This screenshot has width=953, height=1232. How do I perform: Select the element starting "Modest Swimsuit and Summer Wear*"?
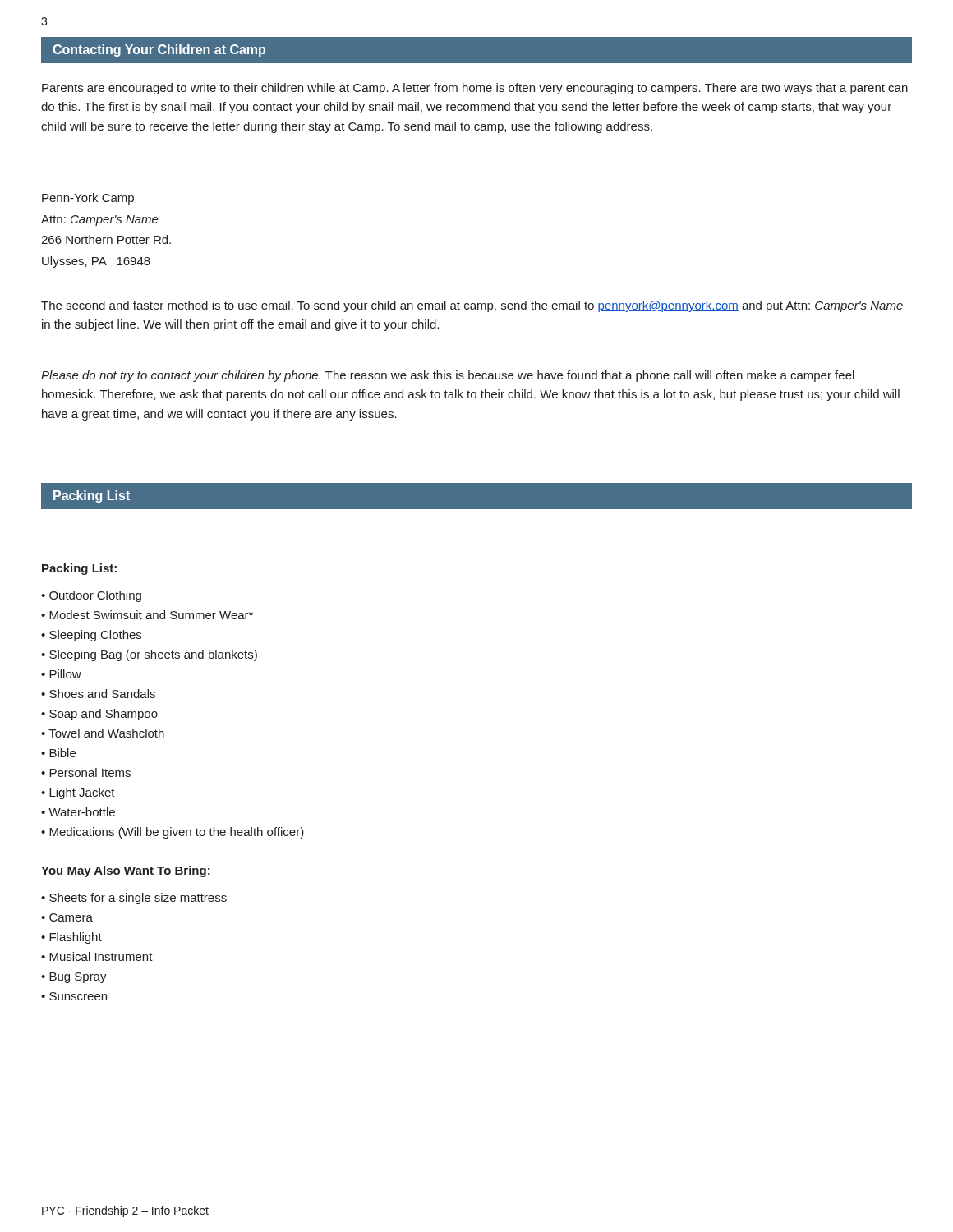pyautogui.click(x=147, y=615)
